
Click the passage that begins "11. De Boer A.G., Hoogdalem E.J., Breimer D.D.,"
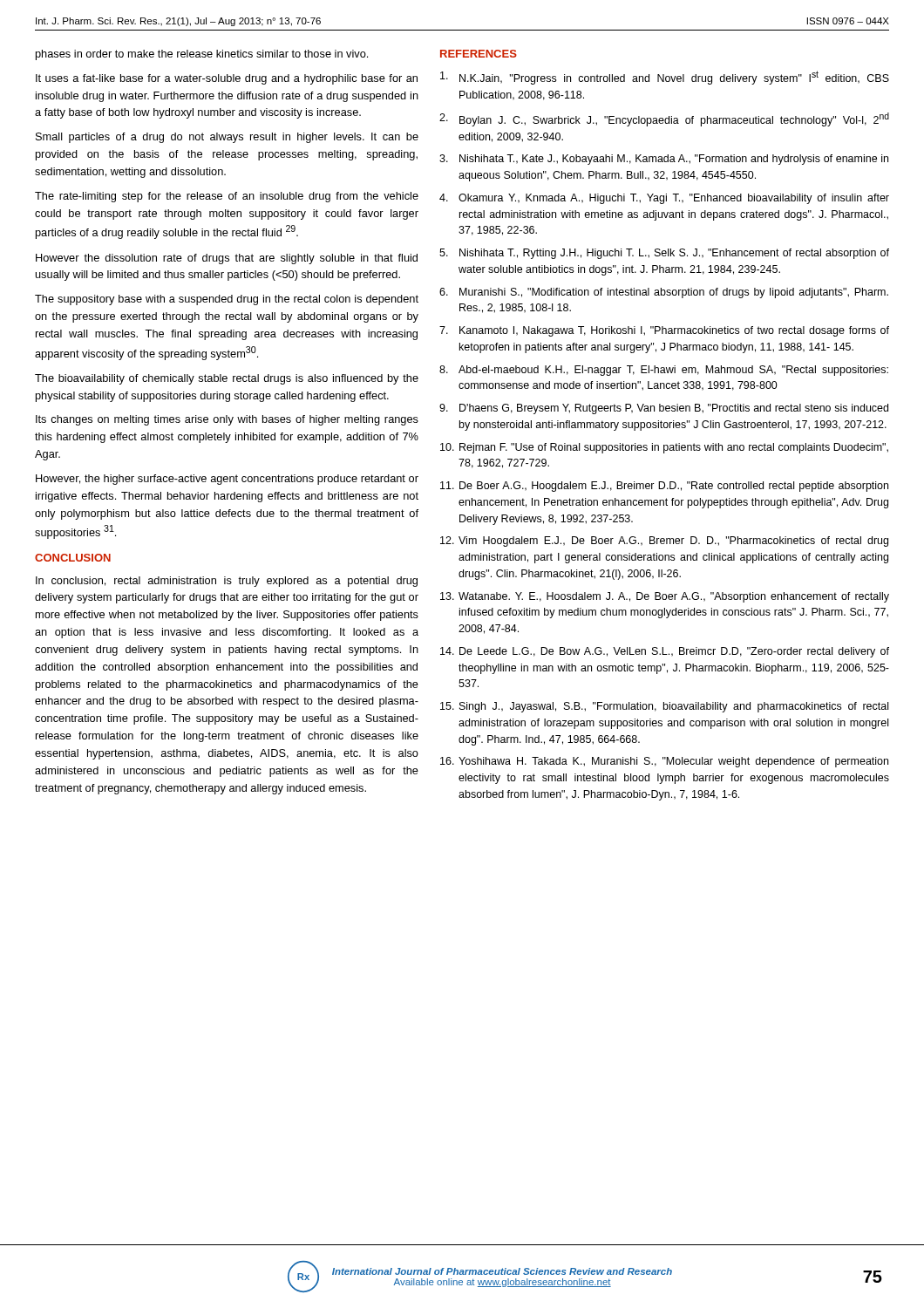(x=664, y=503)
